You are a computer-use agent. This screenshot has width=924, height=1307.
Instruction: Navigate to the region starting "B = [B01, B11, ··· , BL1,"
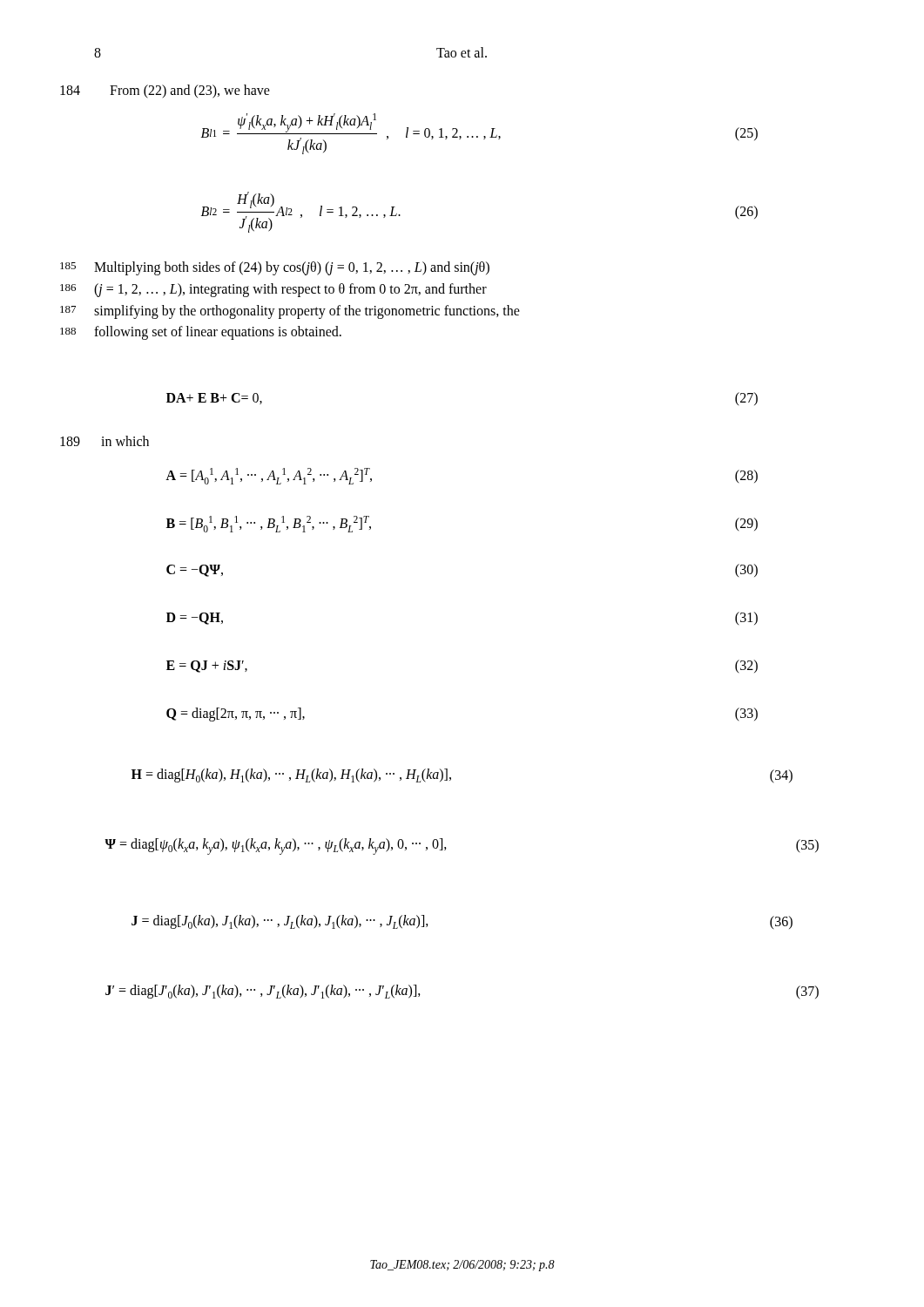pyautogui.click(x=202, y=524)
